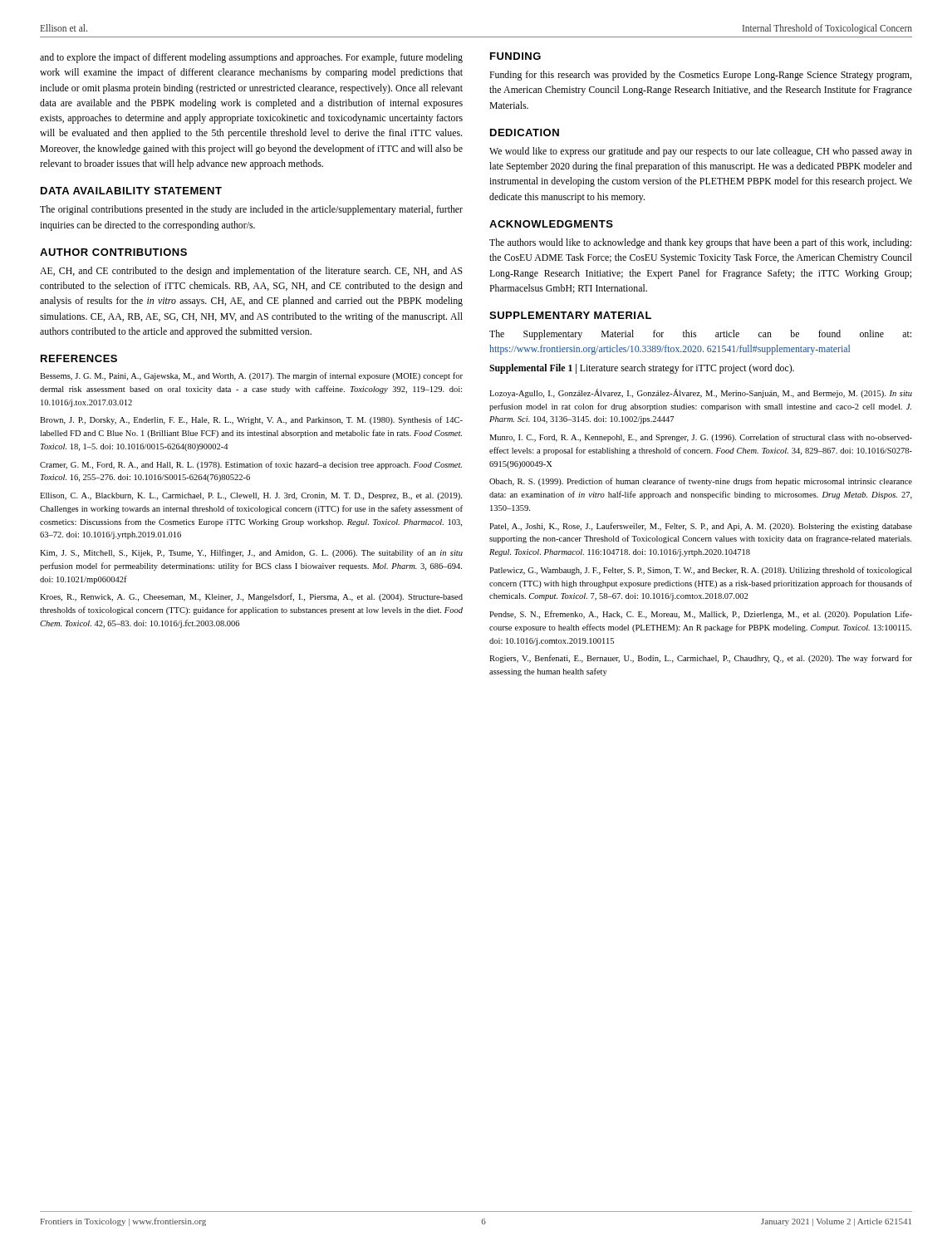Point to the block beginning "Kroes, R., Renwick, A."
The height and width of the screenshot is (1246, 952).
(251, 610)
